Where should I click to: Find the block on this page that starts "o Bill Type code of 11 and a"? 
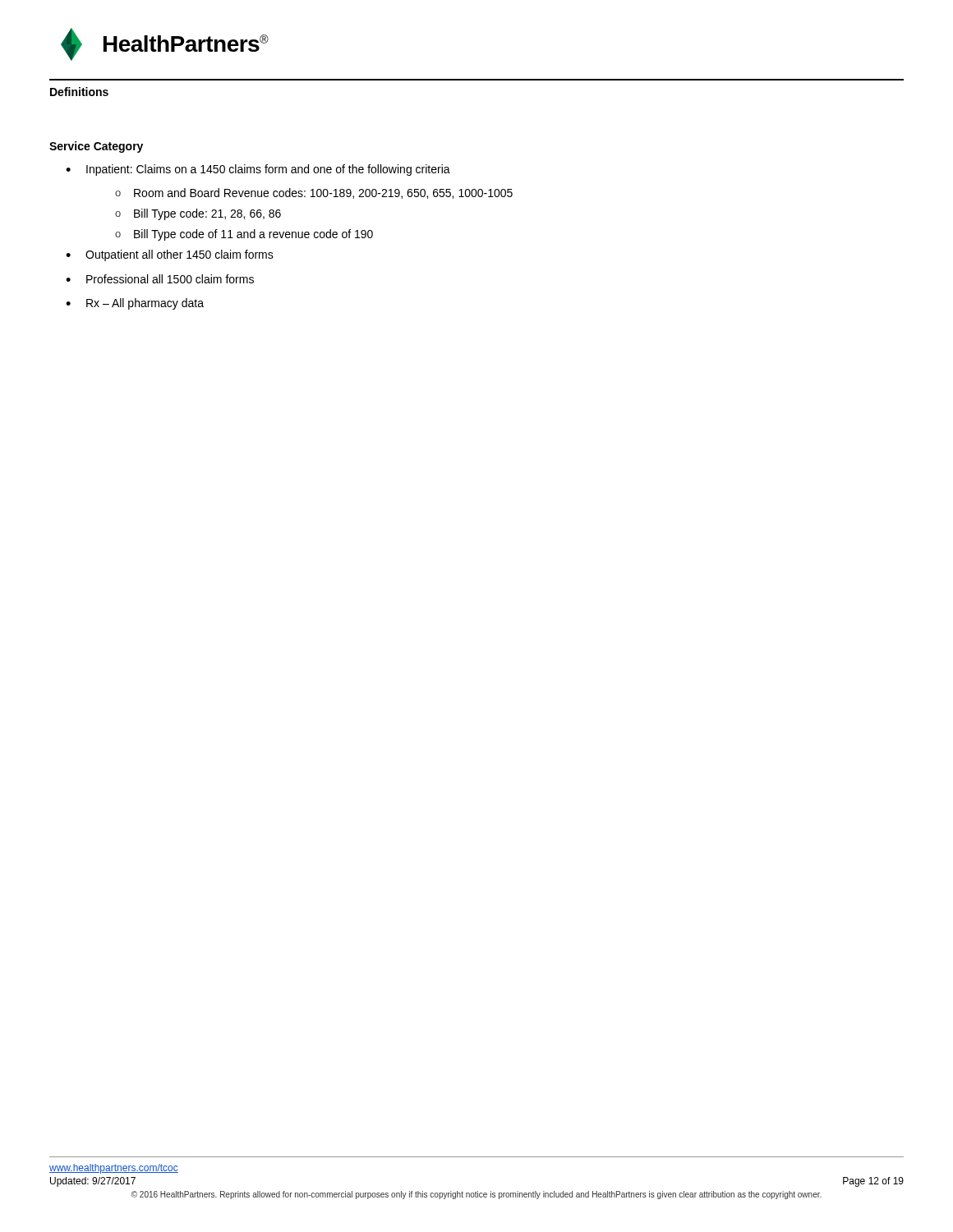tap(244, 235)
